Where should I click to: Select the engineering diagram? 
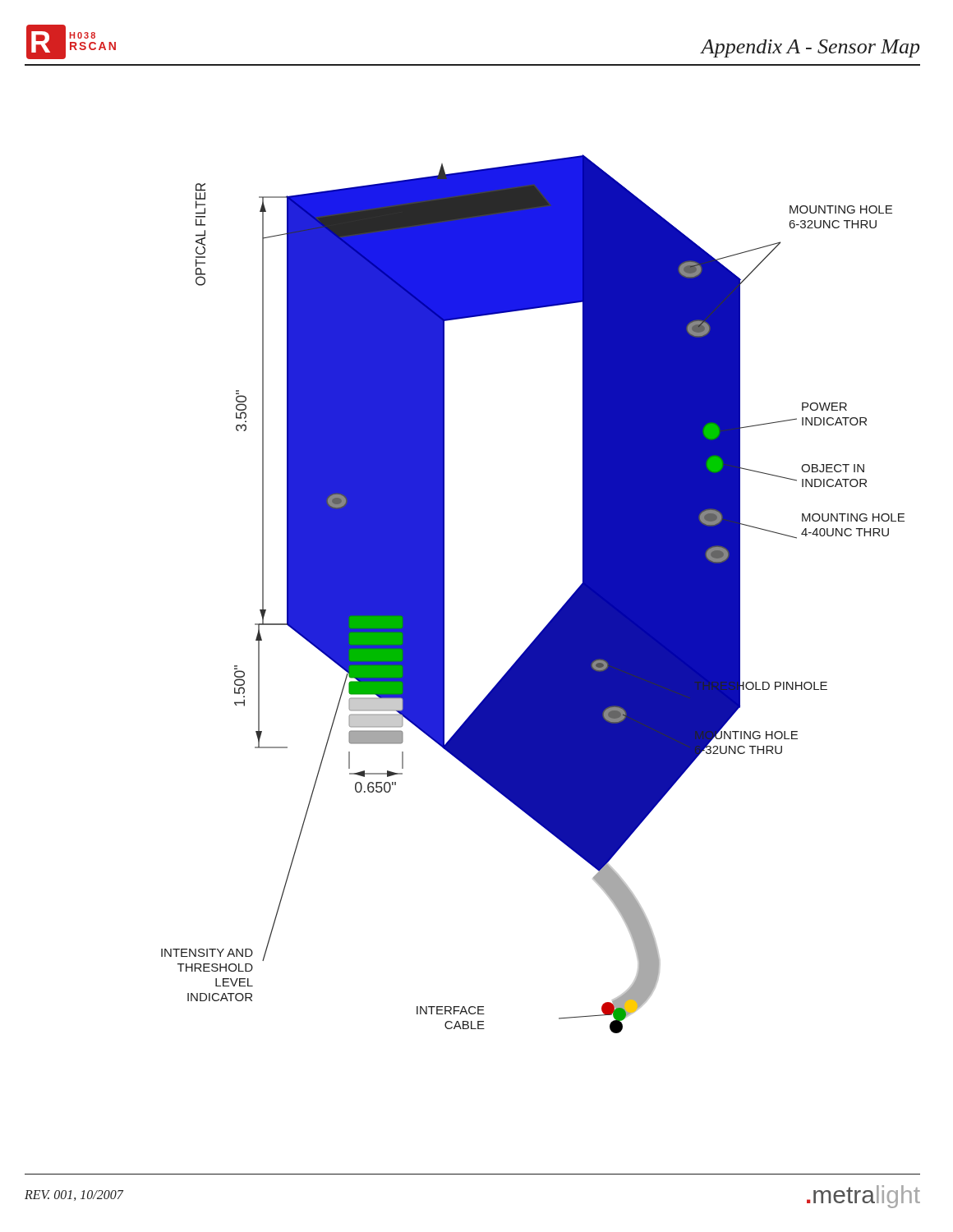point(476,608)
